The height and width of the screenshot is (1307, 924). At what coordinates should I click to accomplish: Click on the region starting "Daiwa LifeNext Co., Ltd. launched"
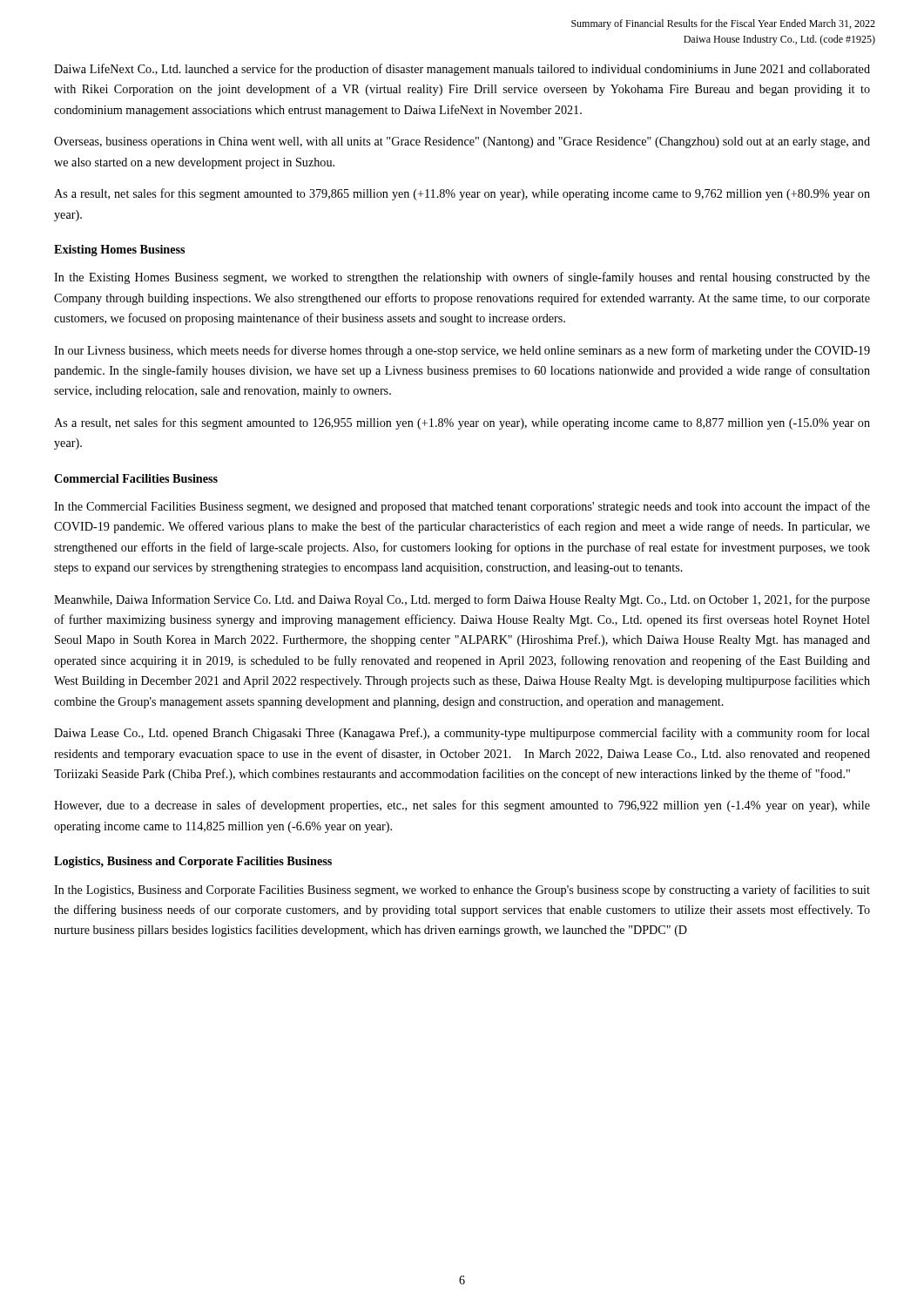tap(462, 89)
